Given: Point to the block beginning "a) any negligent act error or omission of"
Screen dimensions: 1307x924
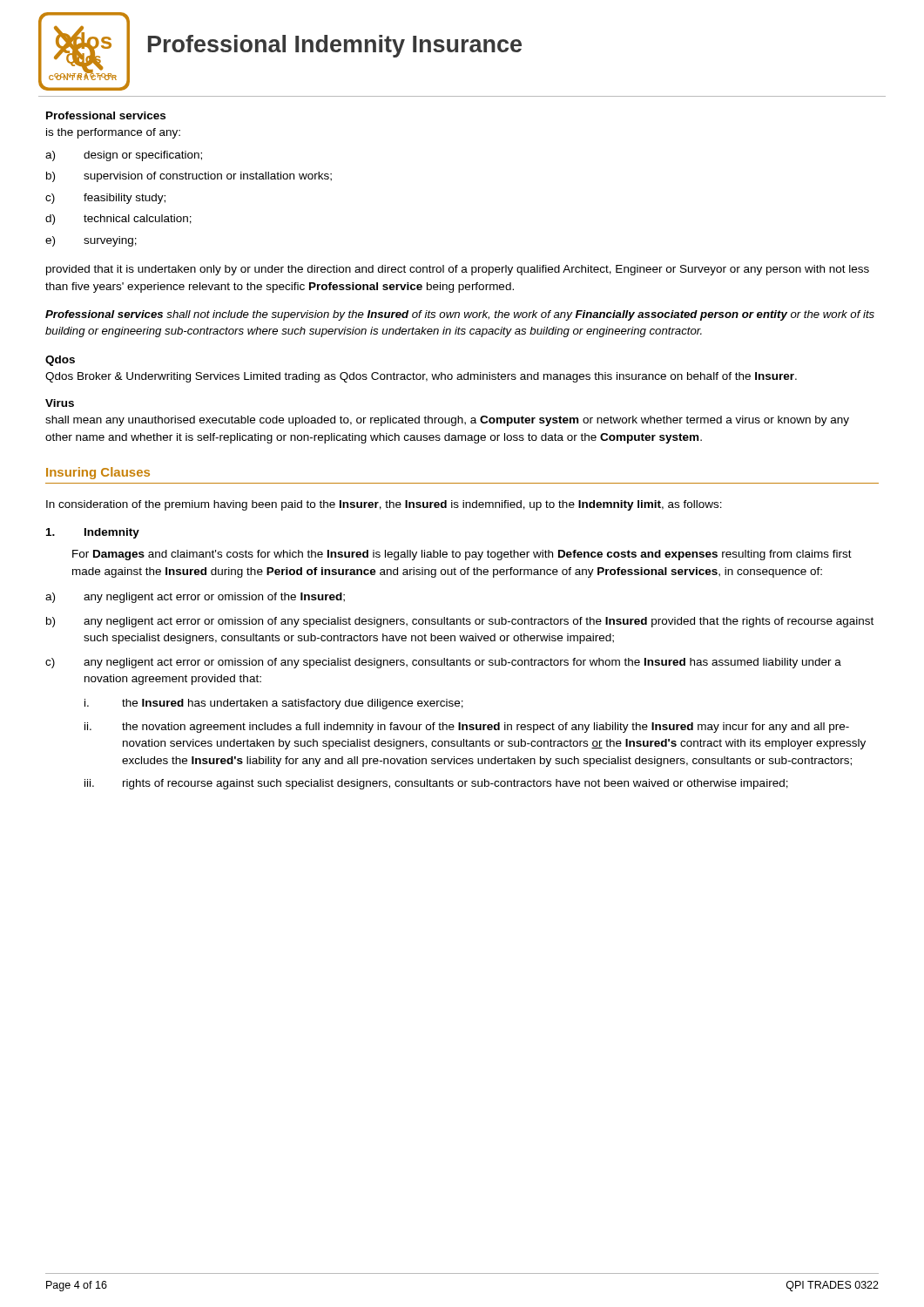Looking at the screenshot, I should click(195, 597).
